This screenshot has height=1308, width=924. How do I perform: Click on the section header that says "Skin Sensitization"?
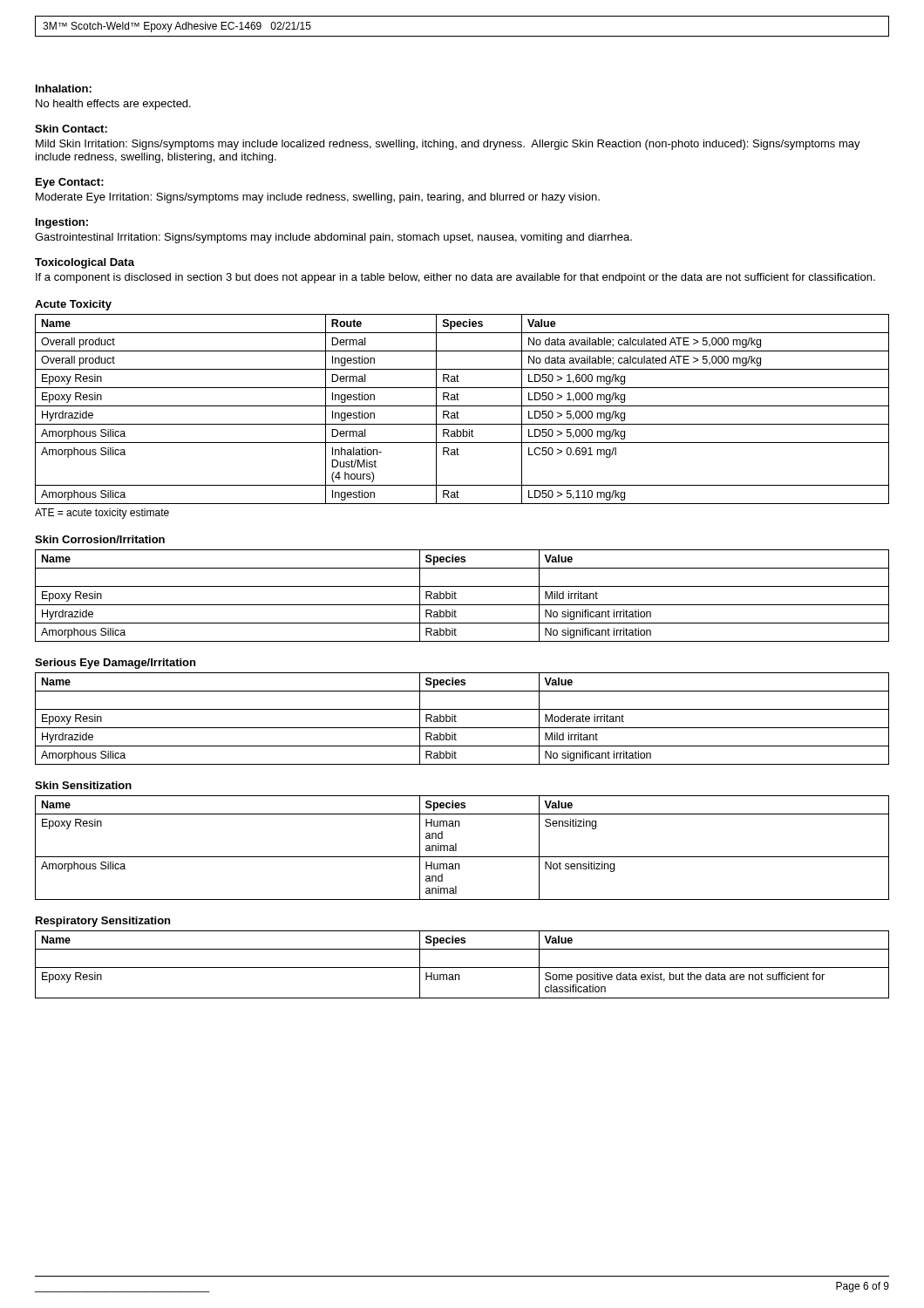tap(83, 785)
